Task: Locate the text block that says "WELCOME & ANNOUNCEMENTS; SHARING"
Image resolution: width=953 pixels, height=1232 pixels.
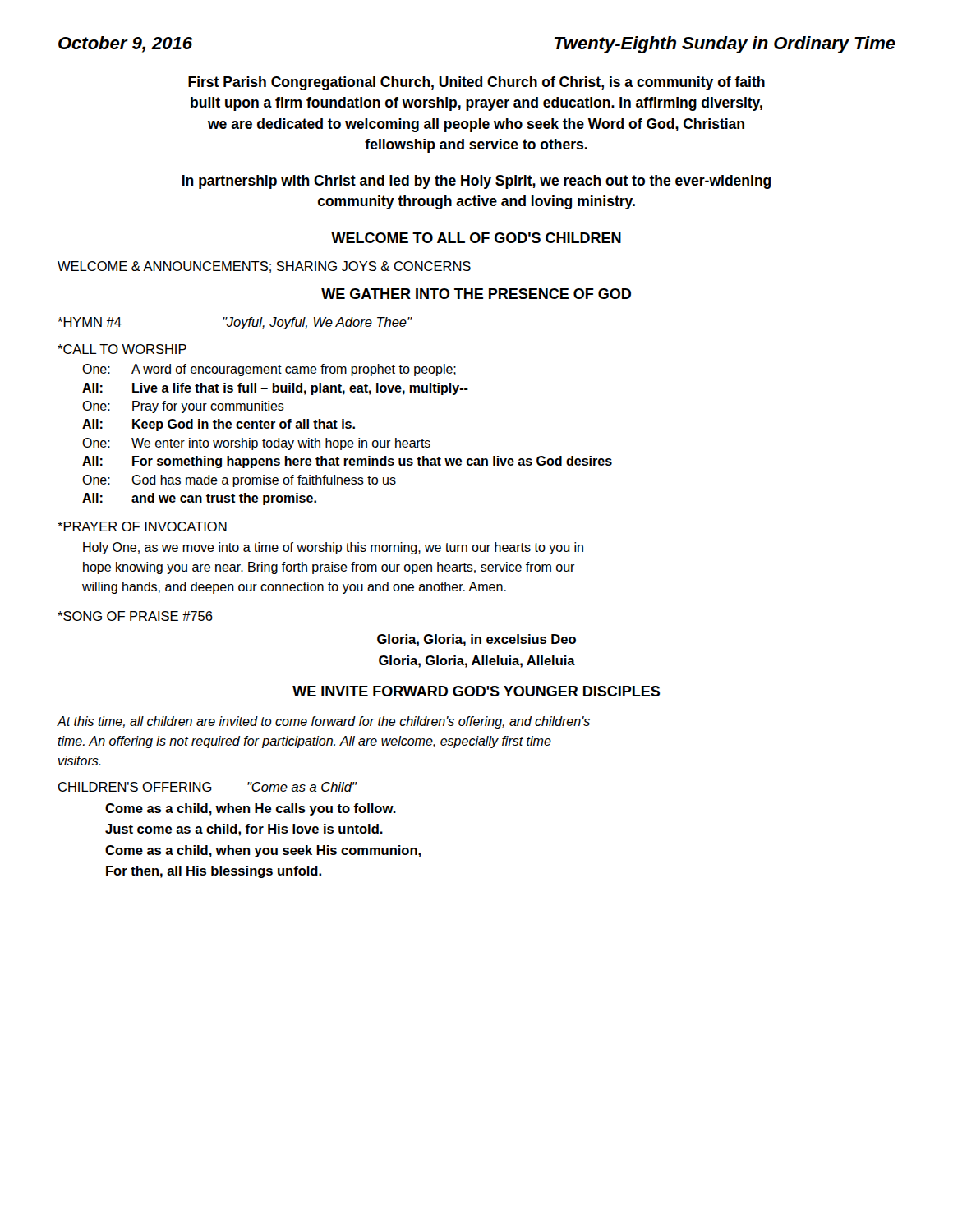Action: pos(264,266)
